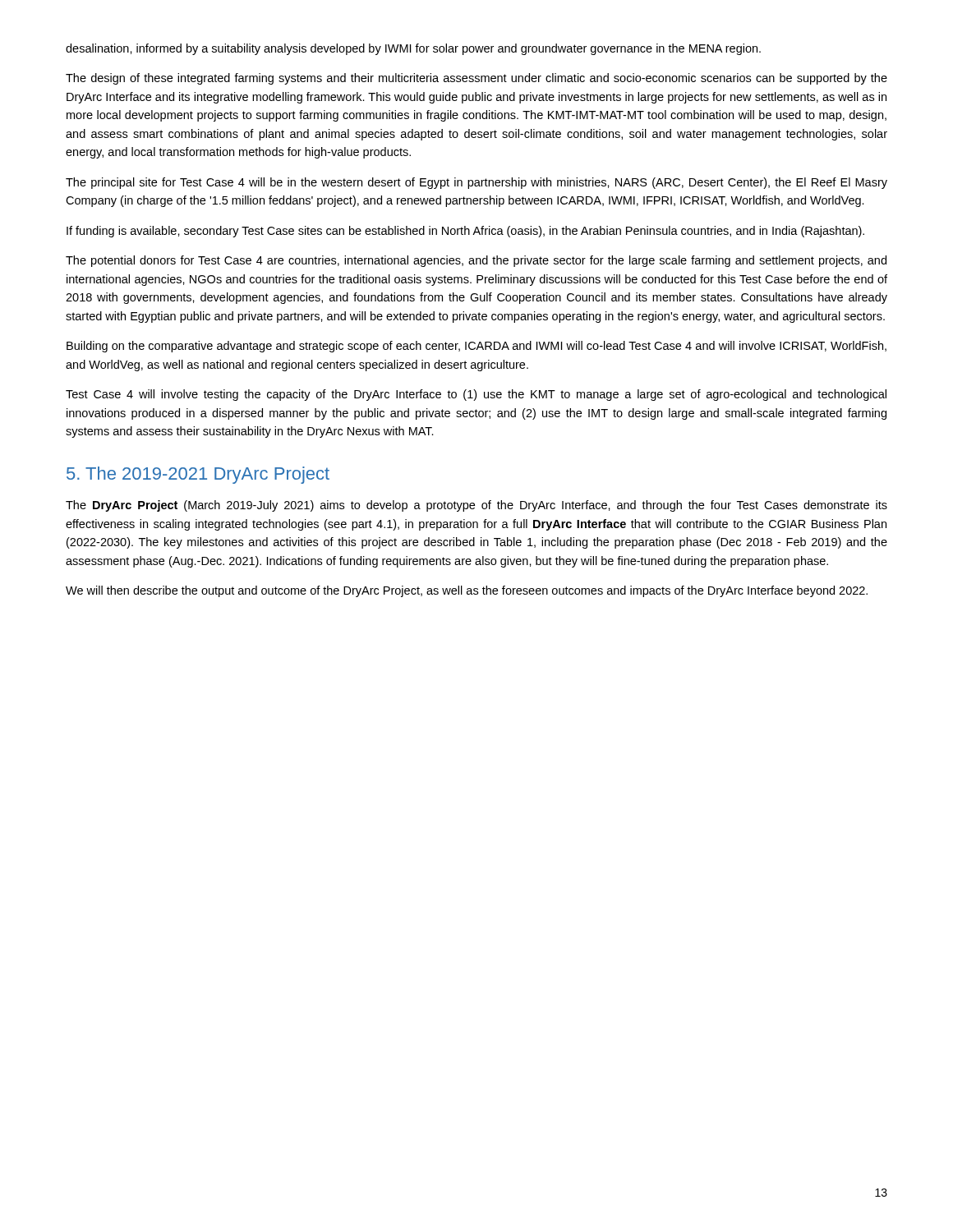Click on the text block containing "We will then describe"

click(467, 591)
